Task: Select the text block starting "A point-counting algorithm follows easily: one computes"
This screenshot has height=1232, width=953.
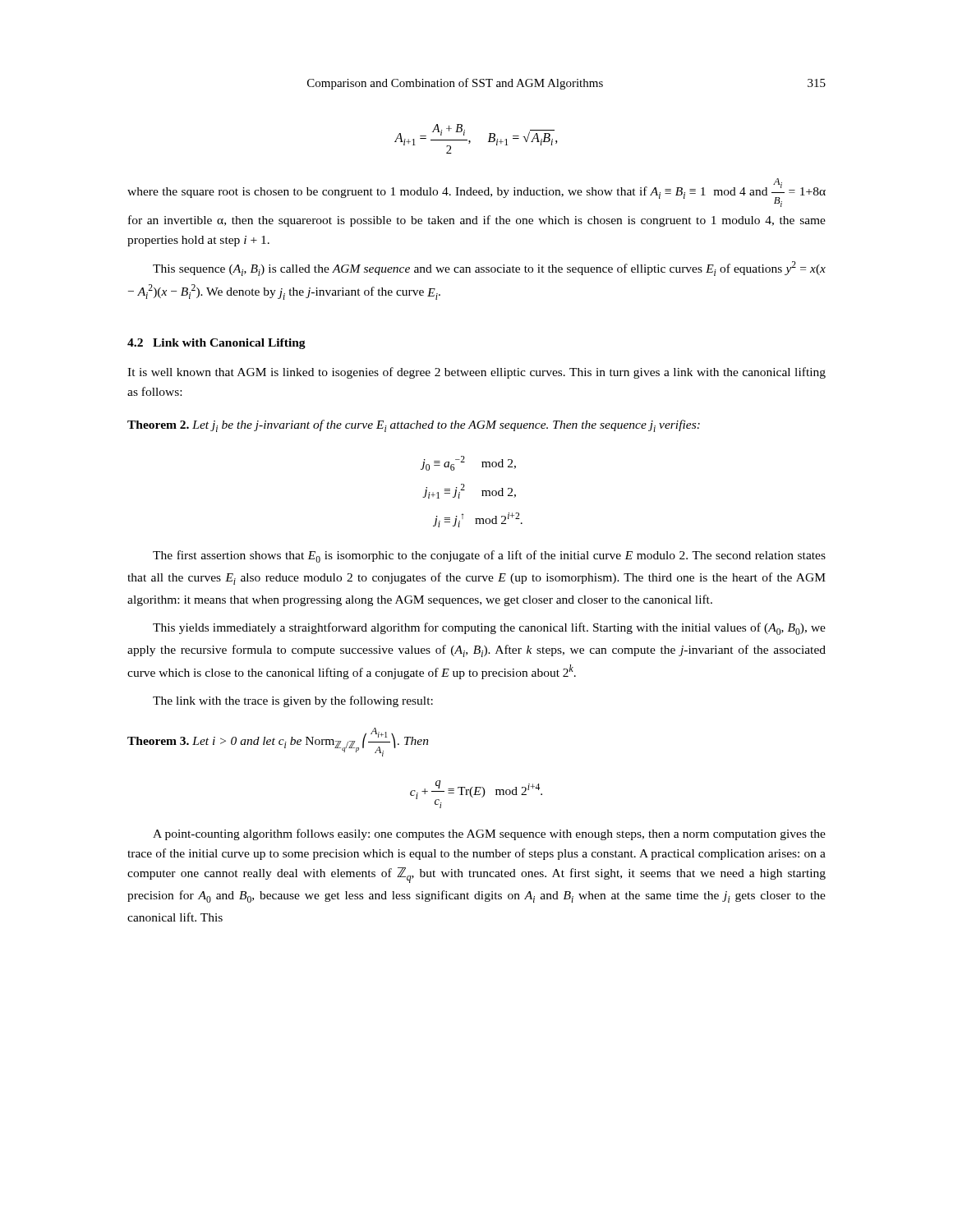Action: [x=476, y=876]
